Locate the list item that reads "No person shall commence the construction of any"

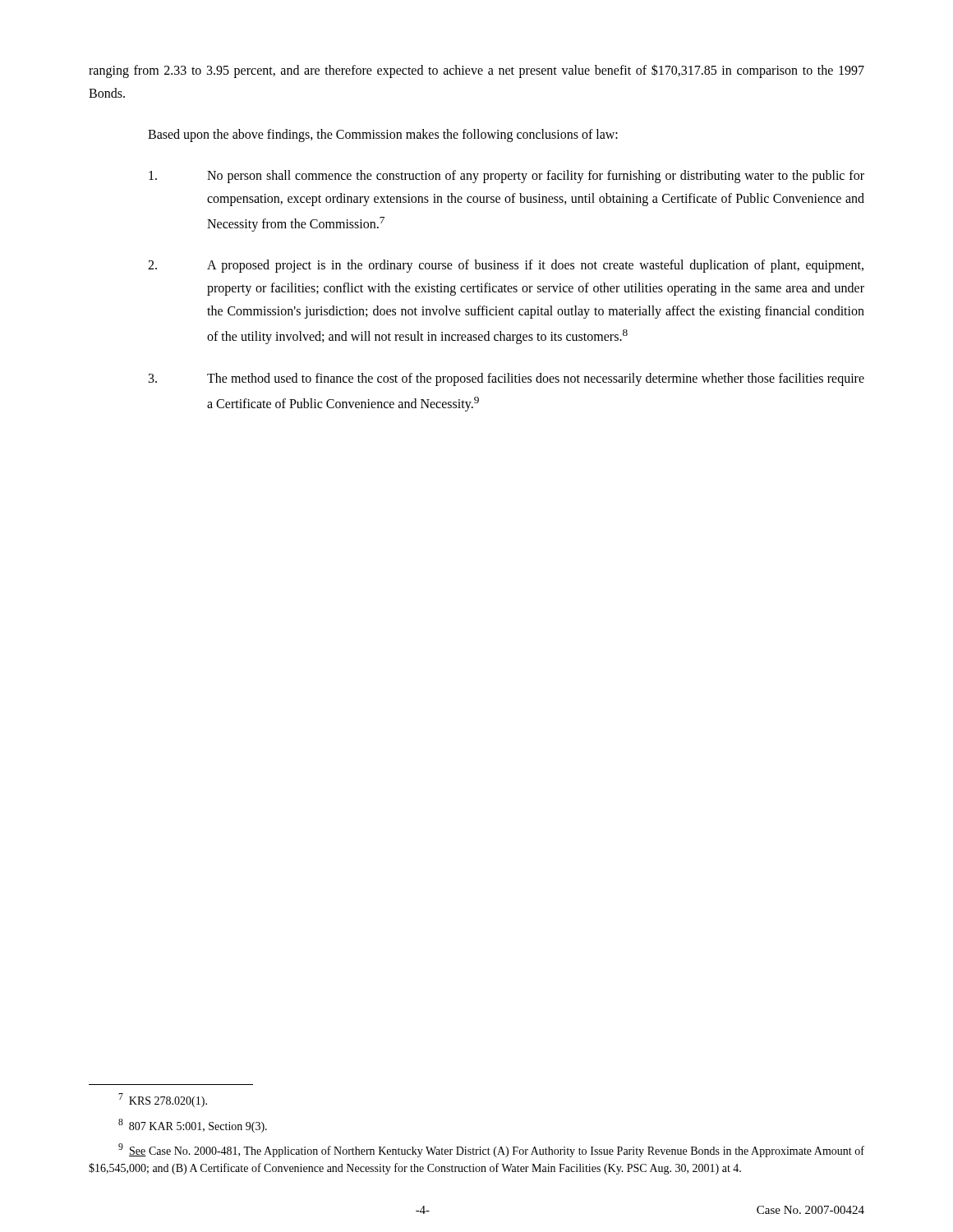[x=476, y=200]
